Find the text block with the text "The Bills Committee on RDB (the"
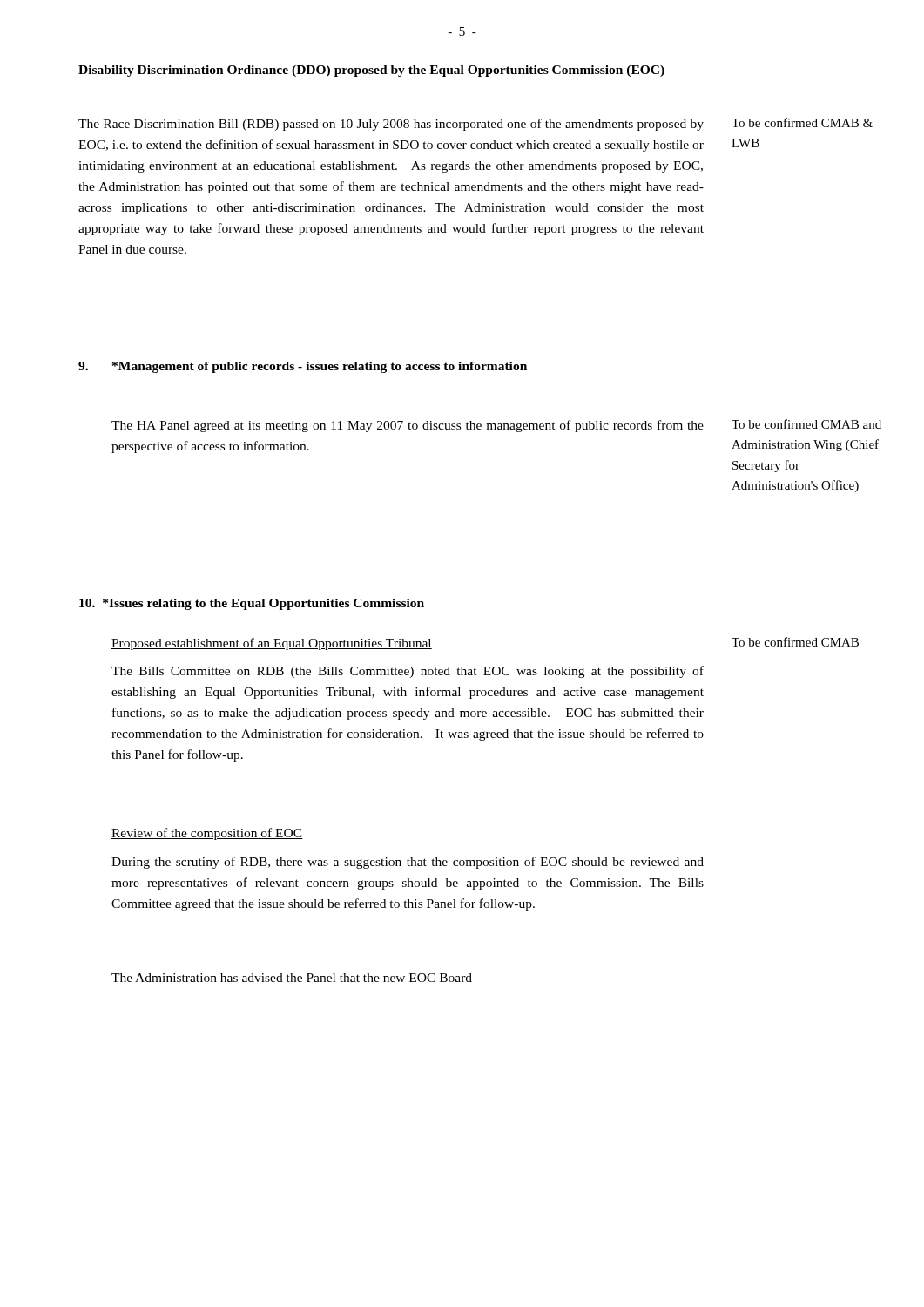924x1307 pixels. (408, 712)
